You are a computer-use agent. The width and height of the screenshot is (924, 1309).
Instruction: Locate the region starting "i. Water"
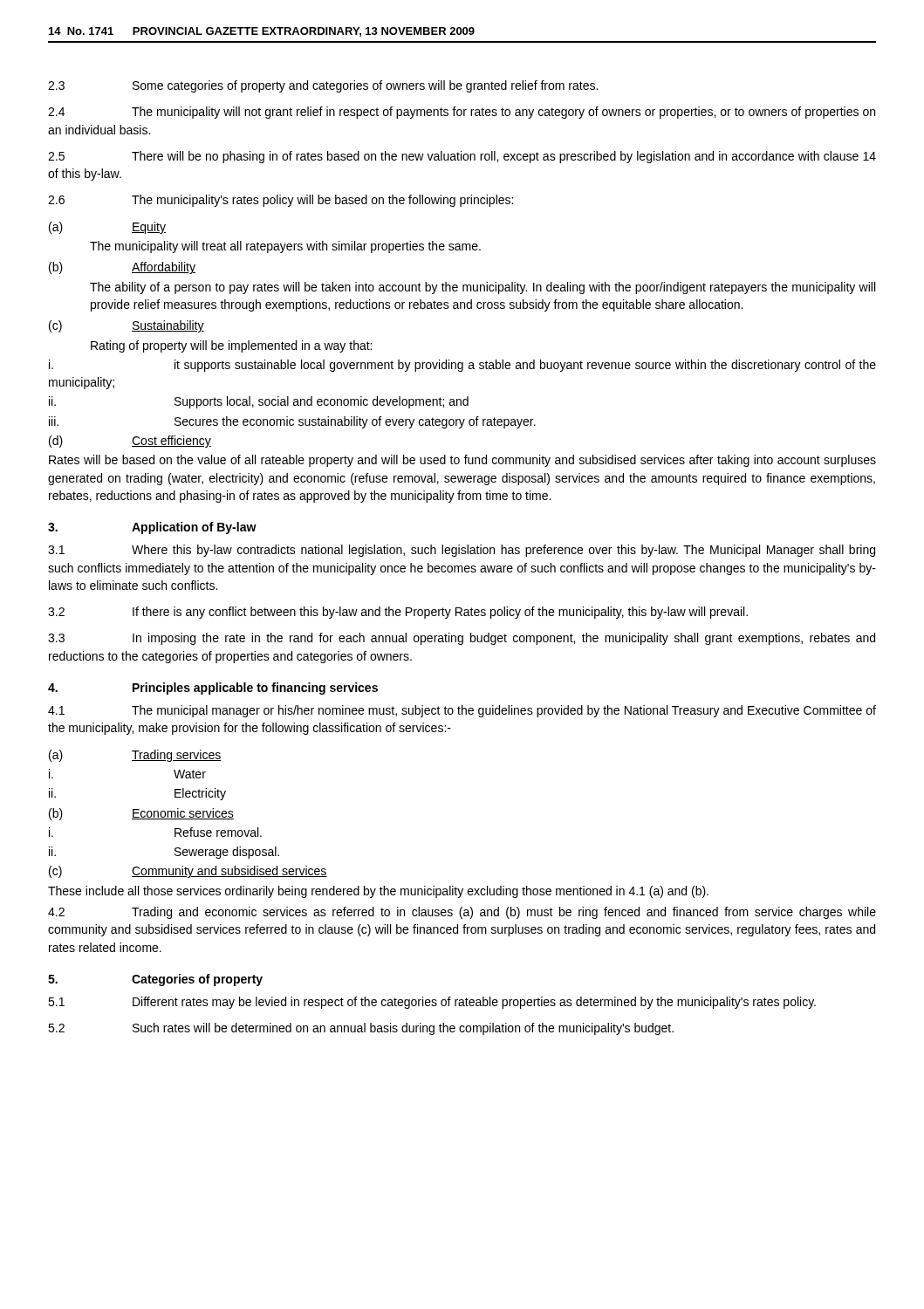click(x=49, y=774)
